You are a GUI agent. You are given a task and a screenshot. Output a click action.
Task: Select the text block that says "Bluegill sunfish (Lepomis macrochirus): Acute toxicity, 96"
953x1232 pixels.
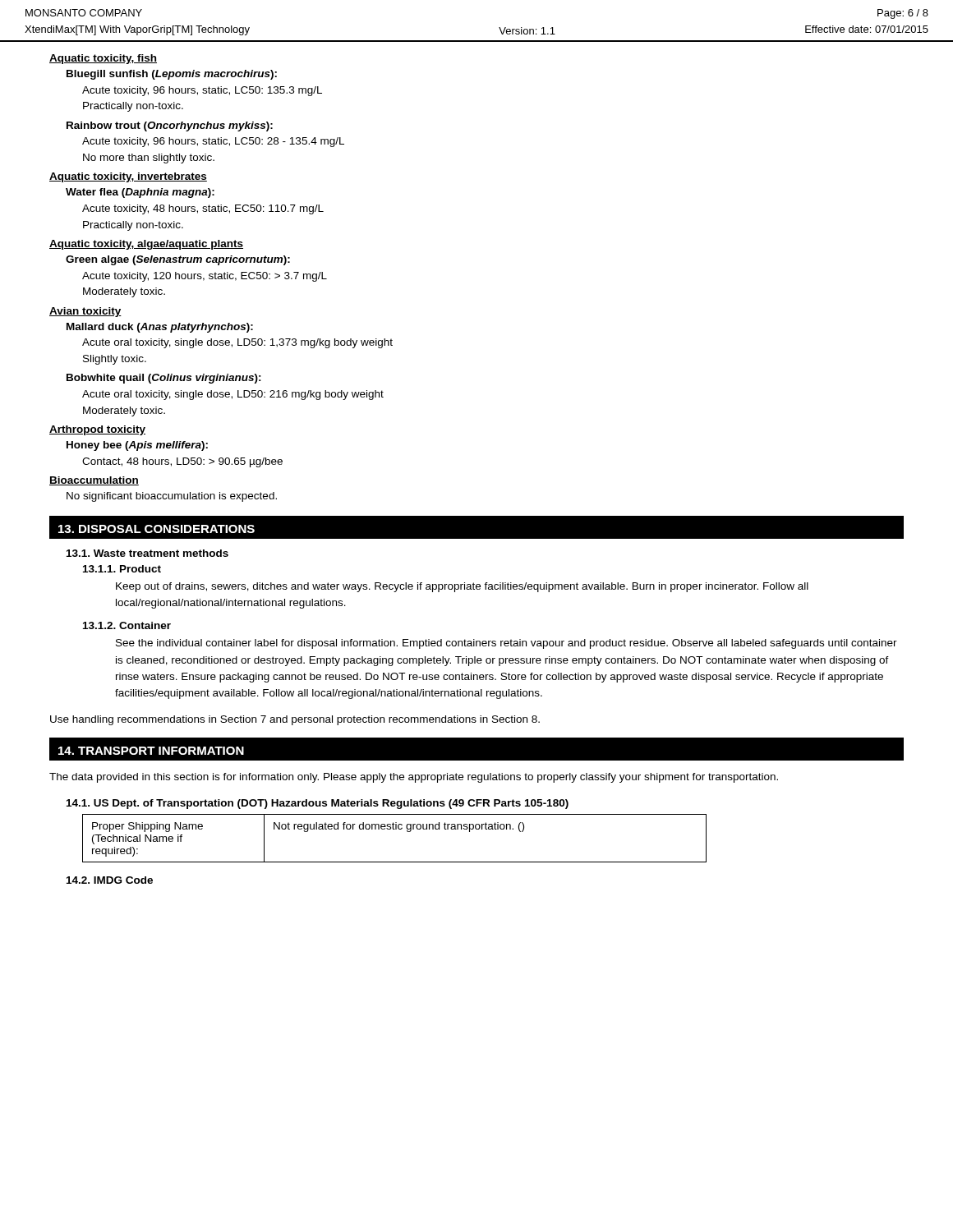[x=172, y=75]
